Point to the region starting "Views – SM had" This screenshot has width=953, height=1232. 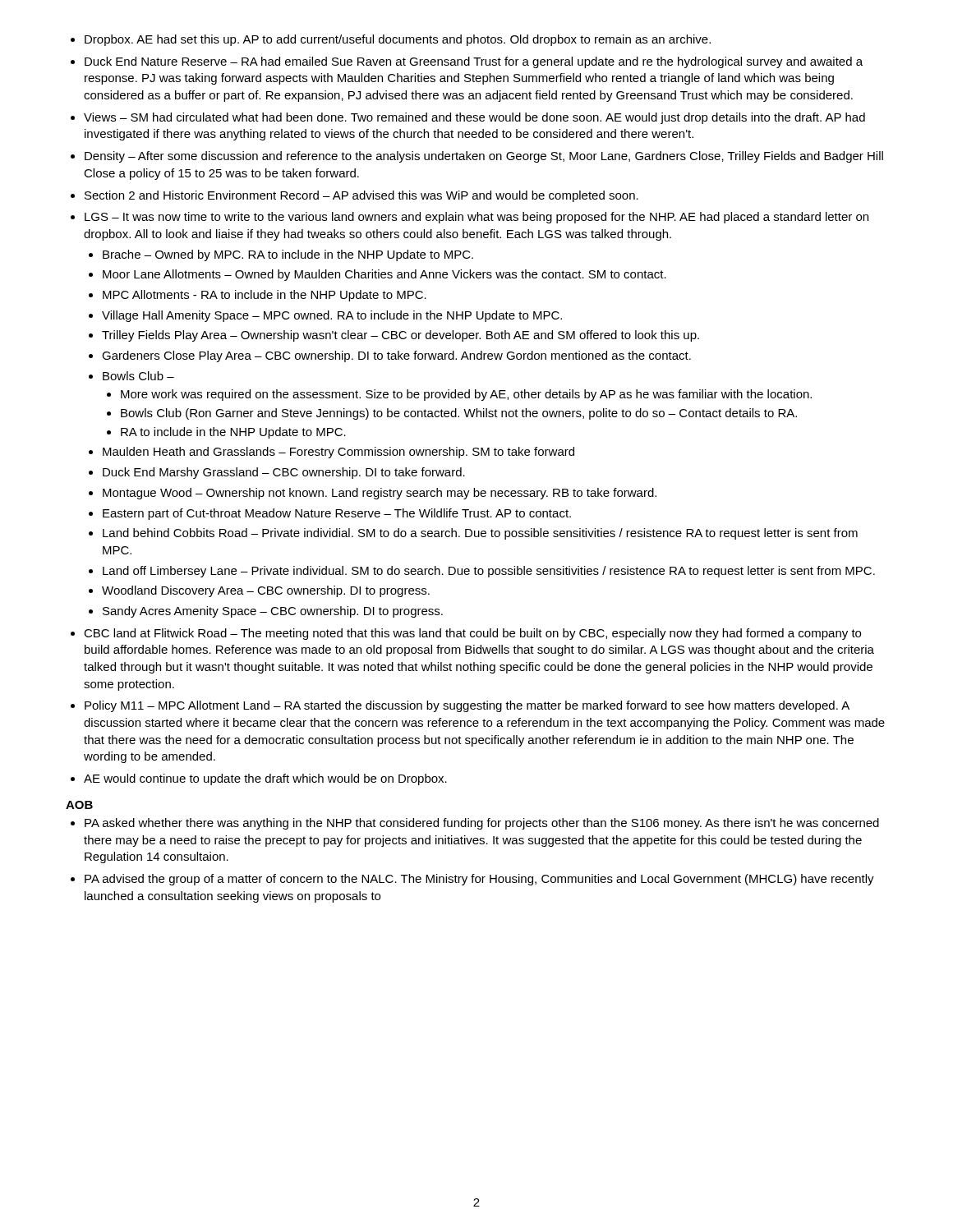(475, 125)
